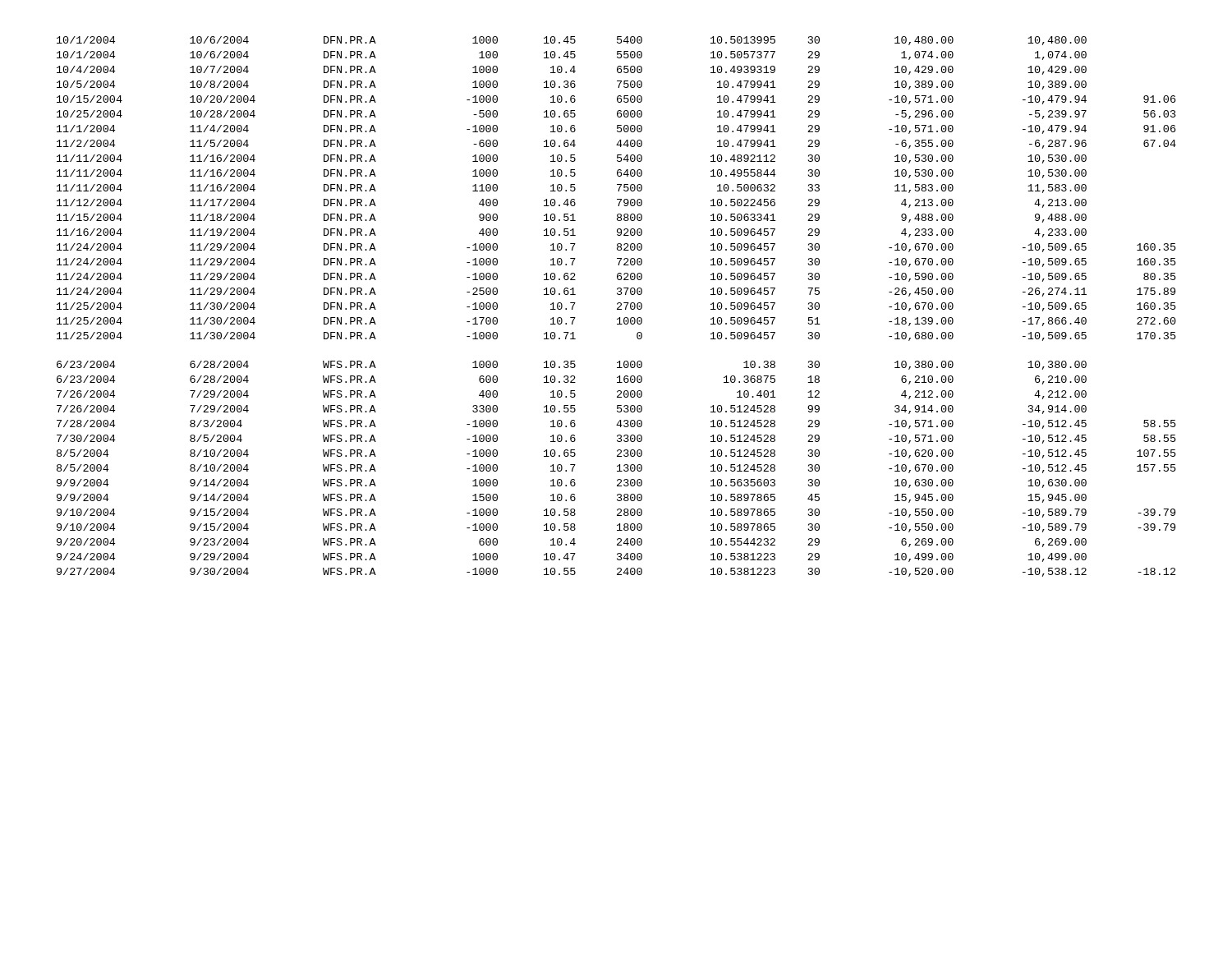Select the table that reads "175.89"
The width and height of the screenshot is (1232, 953).
point(616,306)
